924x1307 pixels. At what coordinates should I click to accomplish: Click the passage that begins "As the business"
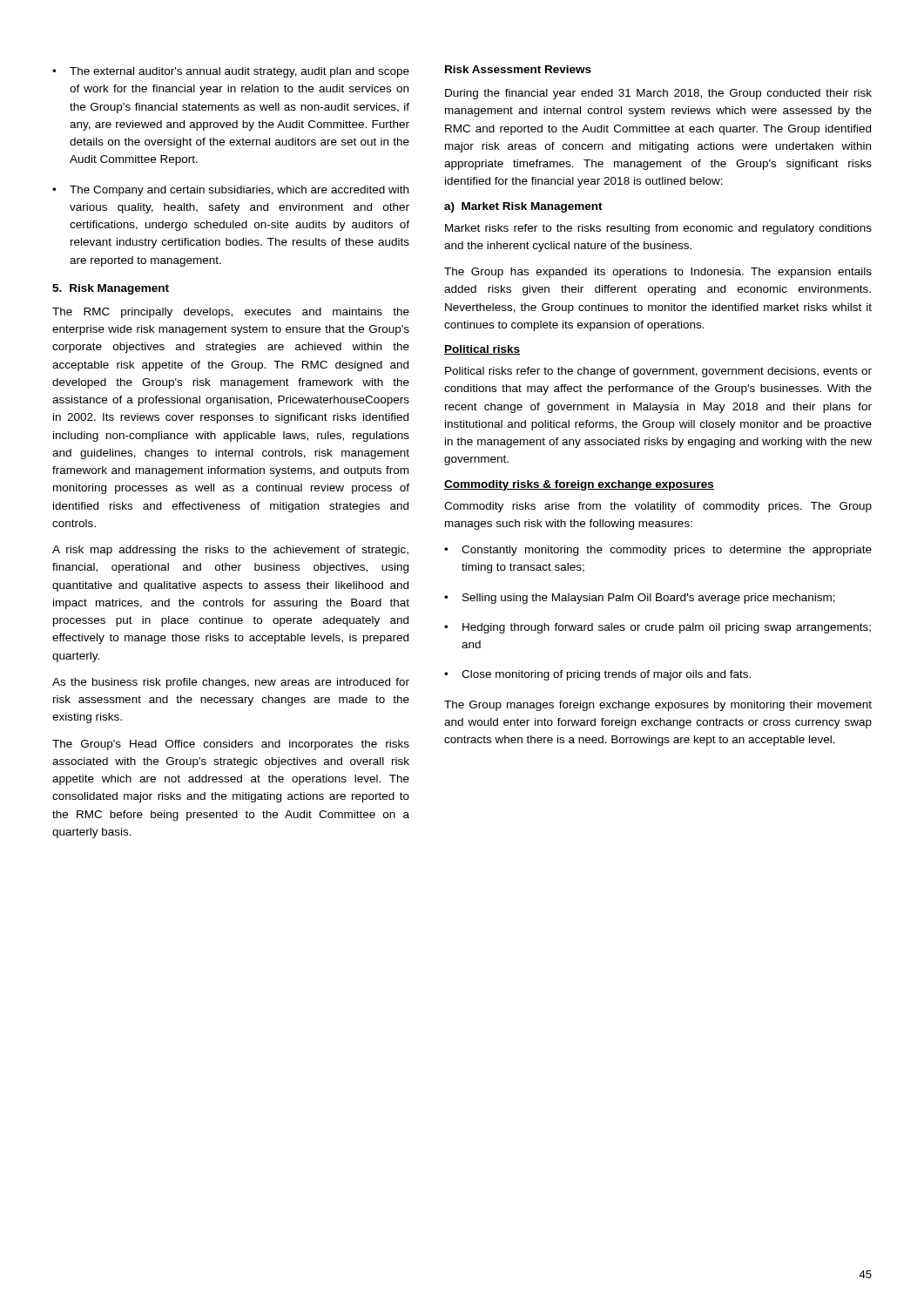point(231,700)
